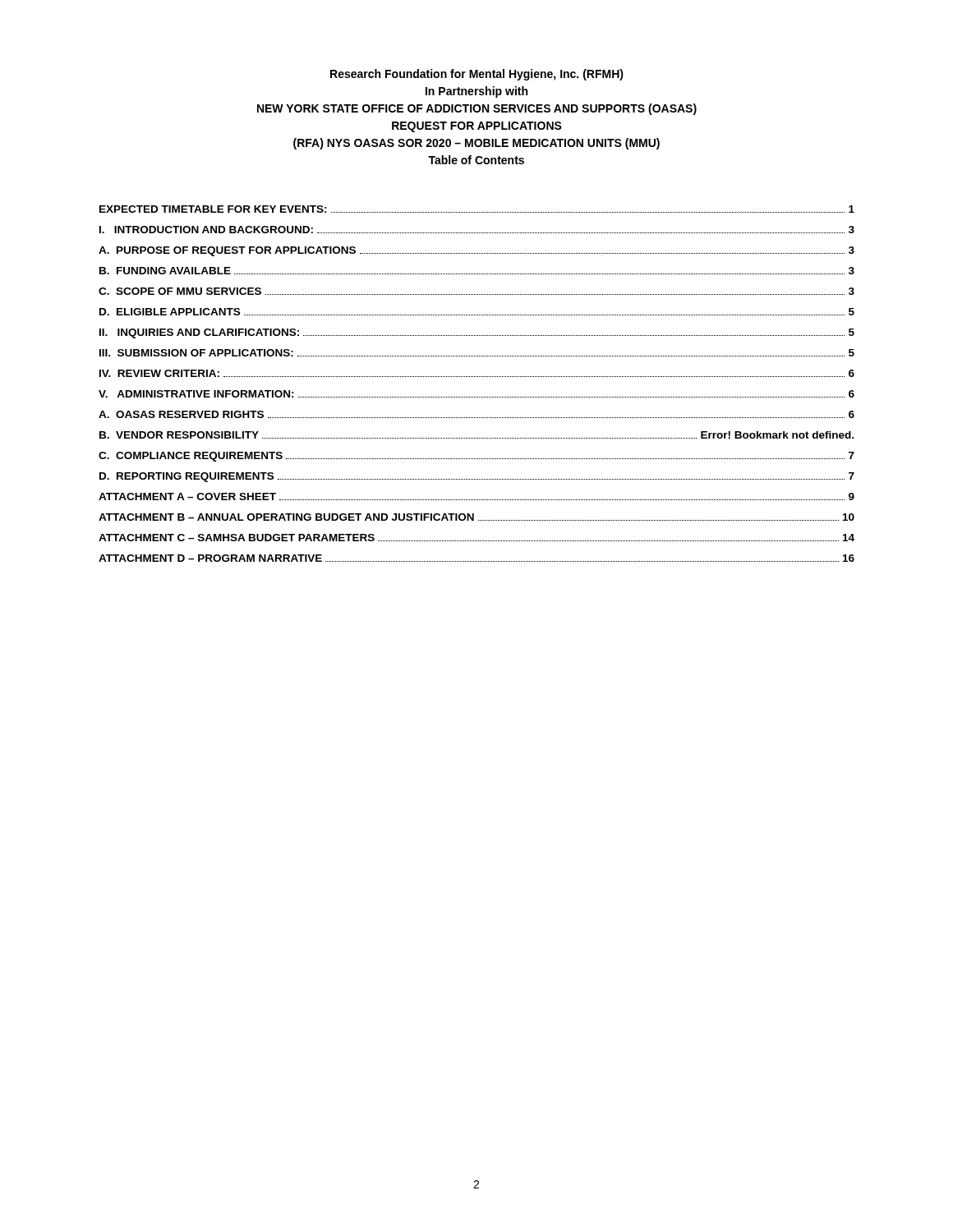Find the list item with the text "ATTACHMENT B –"
The image size is (953, 1232).
476,517
